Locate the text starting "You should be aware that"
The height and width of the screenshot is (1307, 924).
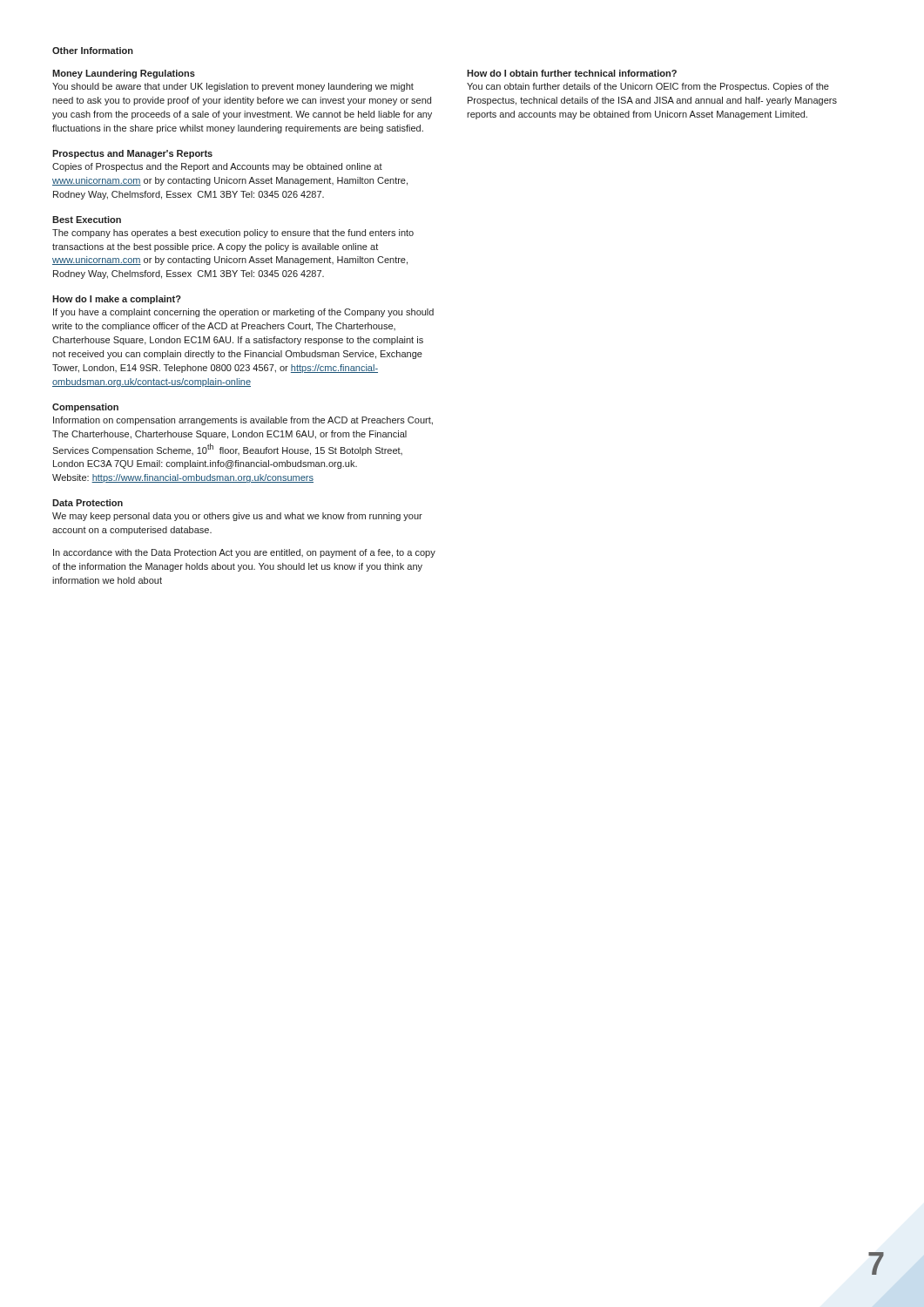[244, 108]
